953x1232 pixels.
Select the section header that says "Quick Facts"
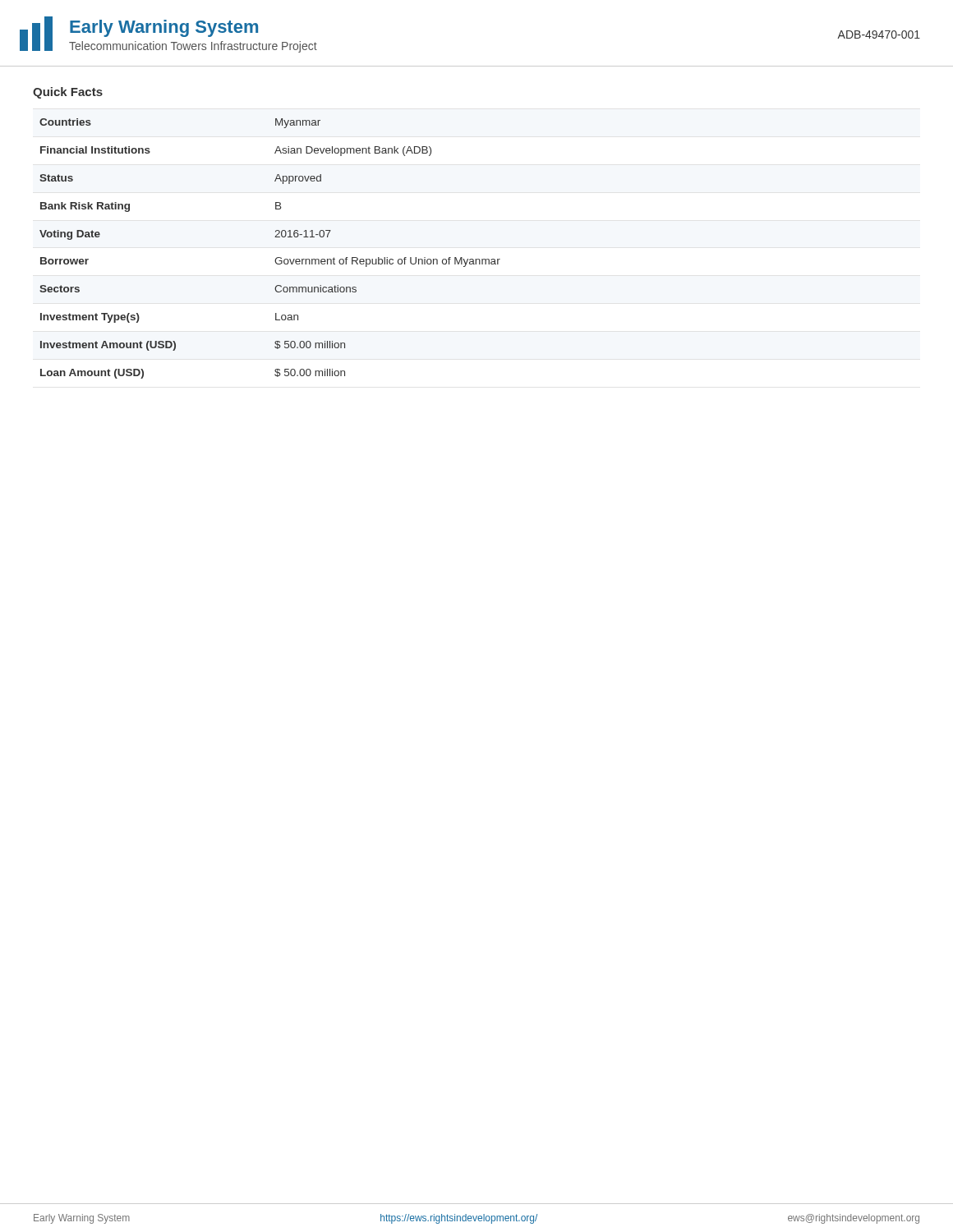(x=68, y=92)
